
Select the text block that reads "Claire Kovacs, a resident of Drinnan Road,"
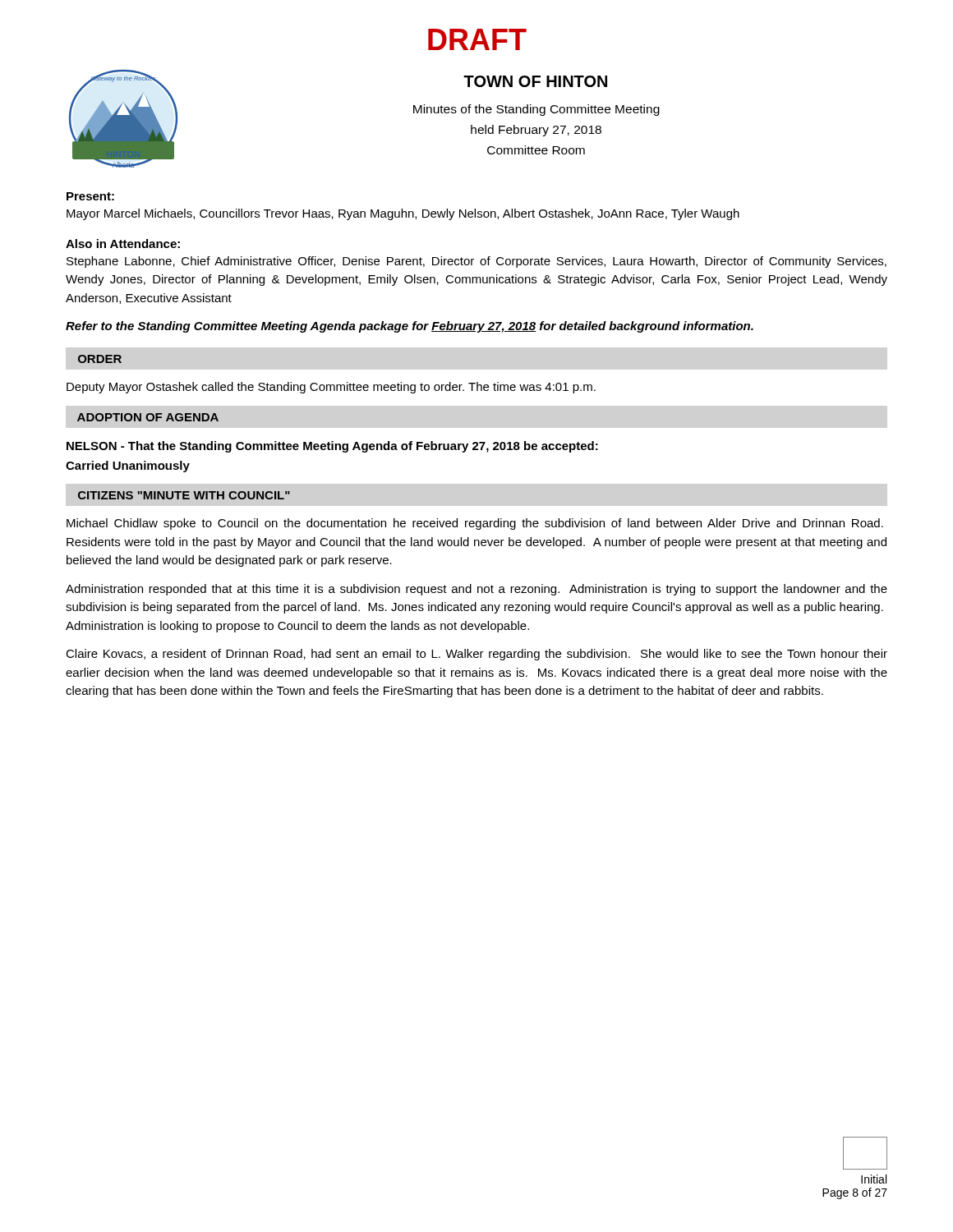pos(476,672)
